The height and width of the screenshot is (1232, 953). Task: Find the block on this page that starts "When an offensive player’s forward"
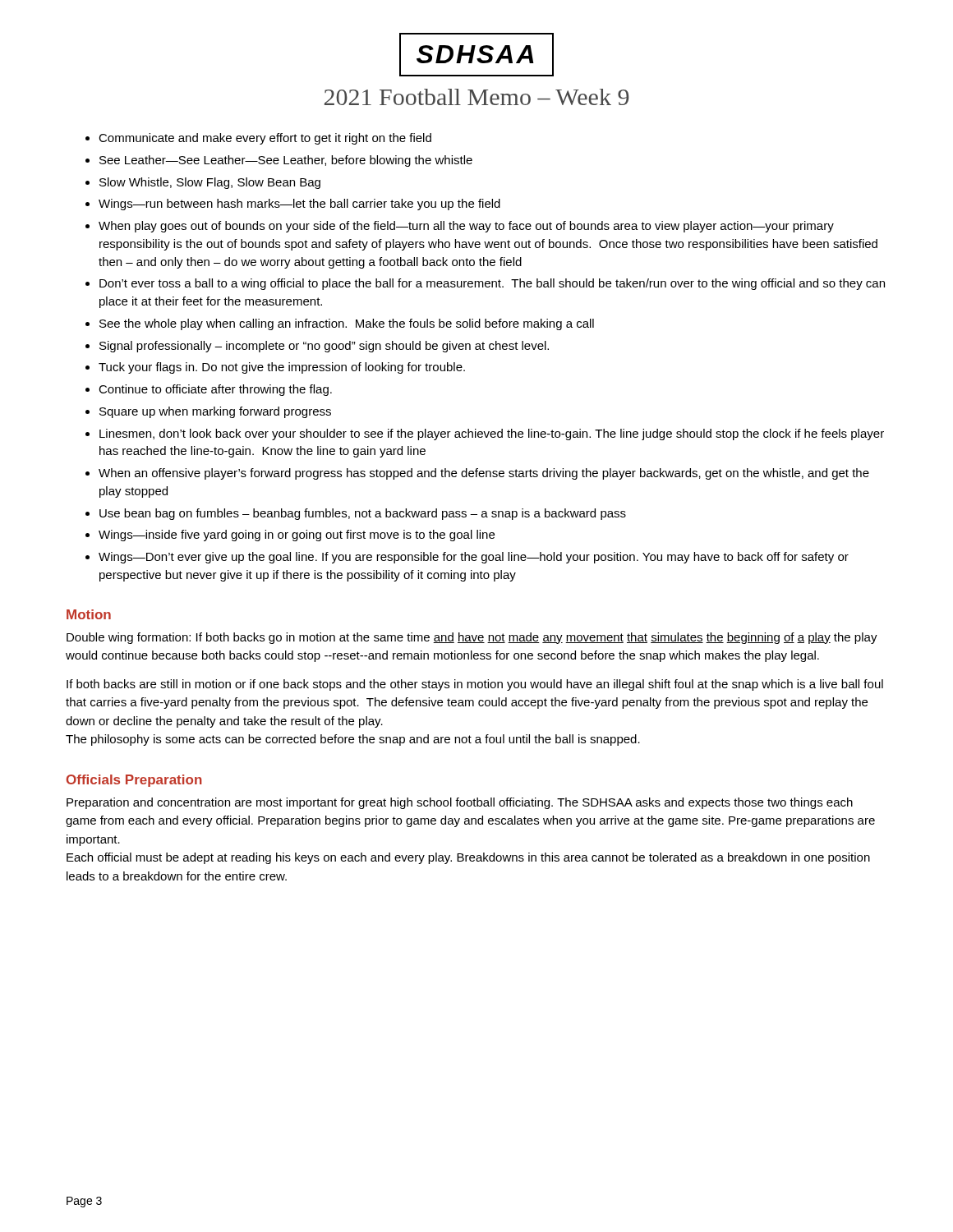484,482
